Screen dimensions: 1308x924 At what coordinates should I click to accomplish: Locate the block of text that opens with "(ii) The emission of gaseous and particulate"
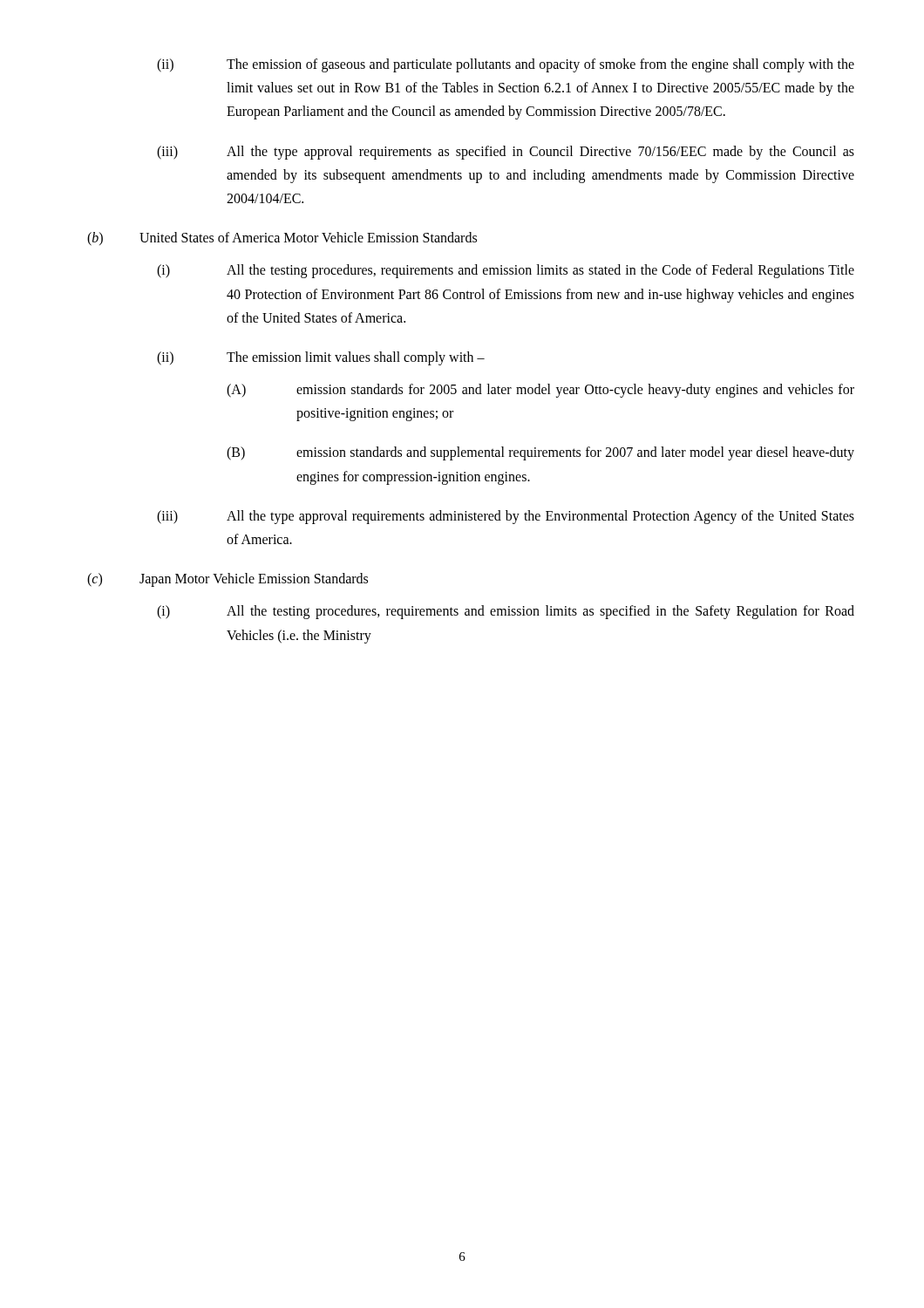506,88
